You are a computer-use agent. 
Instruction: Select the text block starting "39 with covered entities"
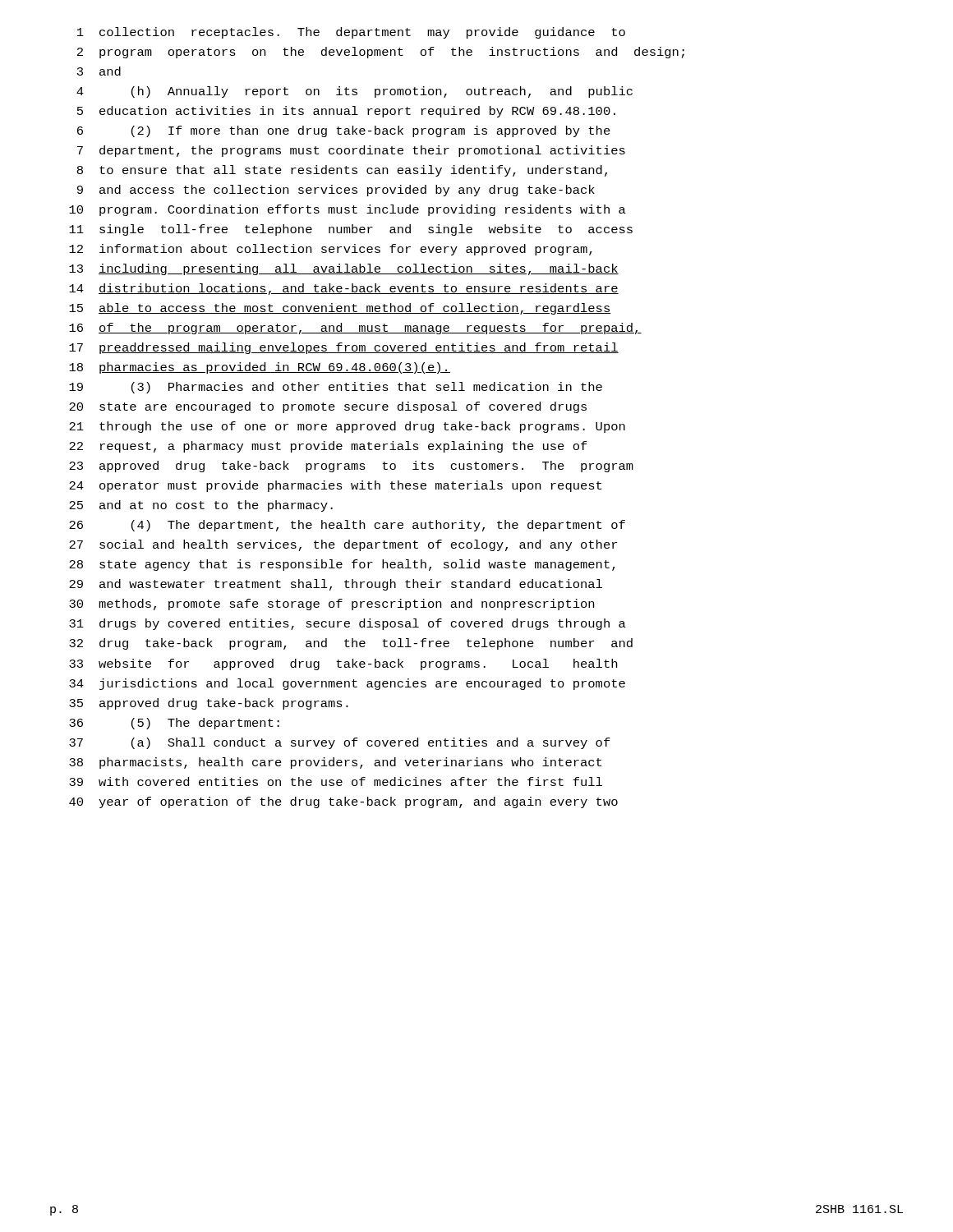coord(476,782)
